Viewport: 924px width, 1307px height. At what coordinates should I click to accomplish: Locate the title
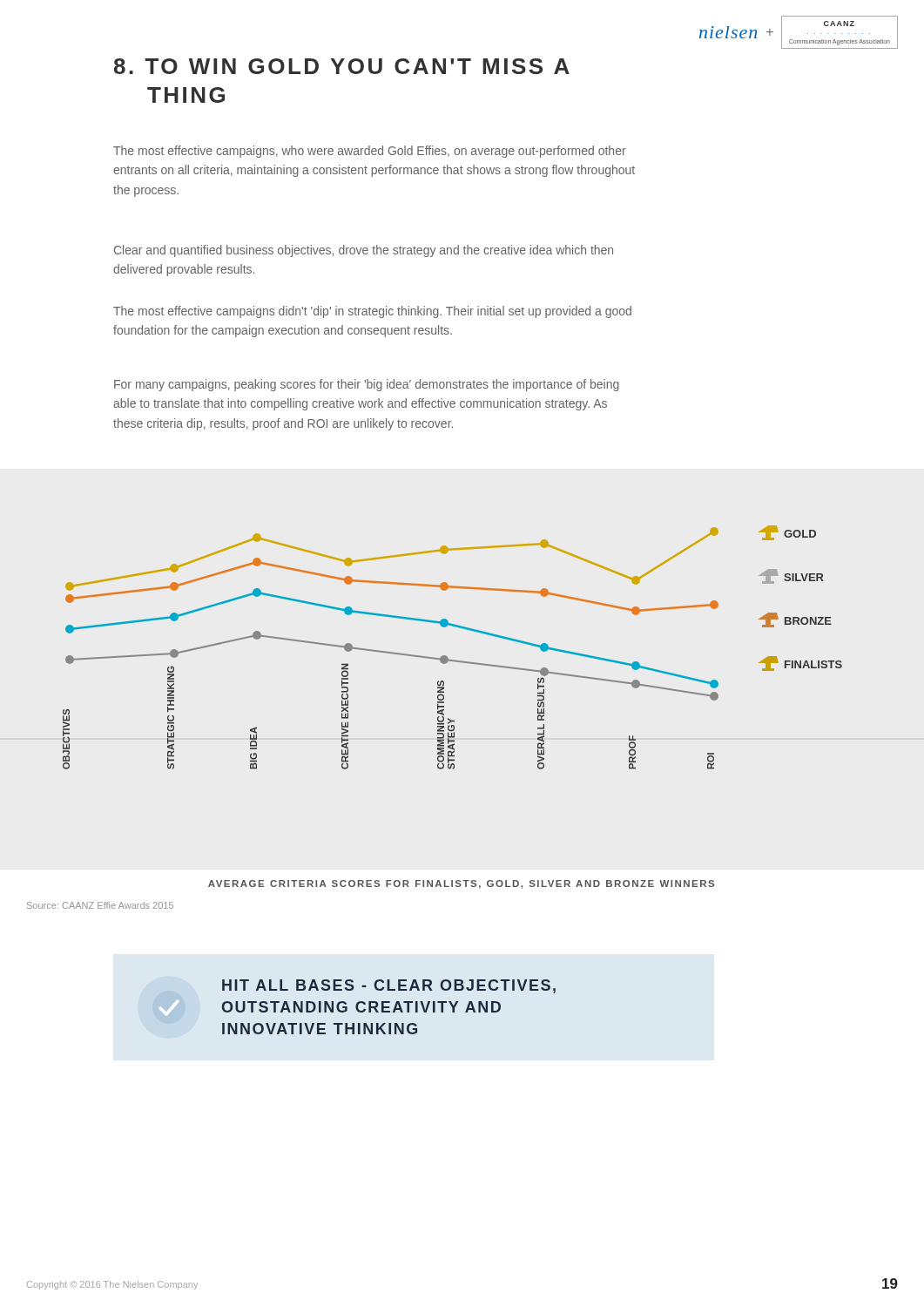(x=409, y=81)
